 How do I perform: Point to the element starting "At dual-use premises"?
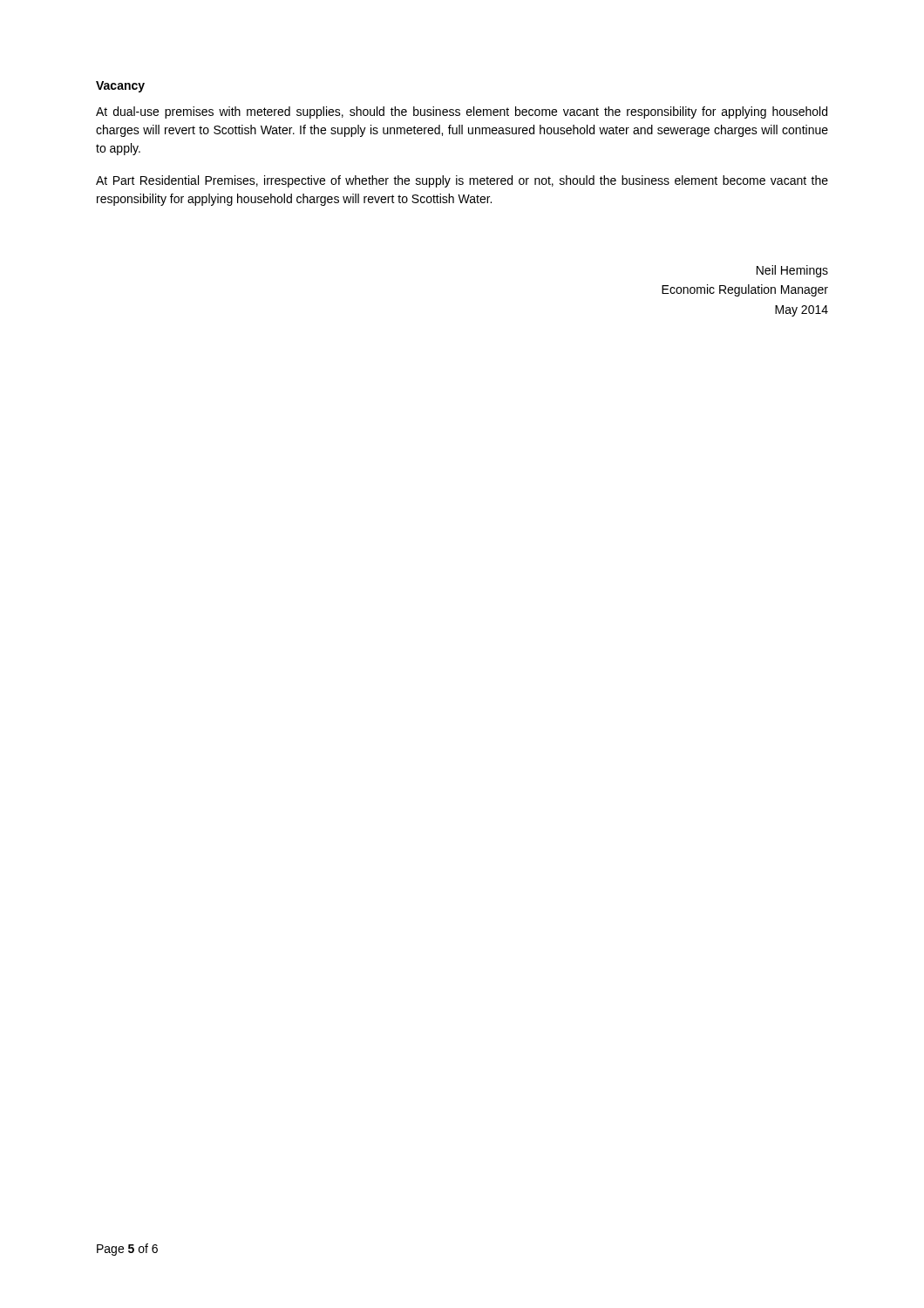462,130
